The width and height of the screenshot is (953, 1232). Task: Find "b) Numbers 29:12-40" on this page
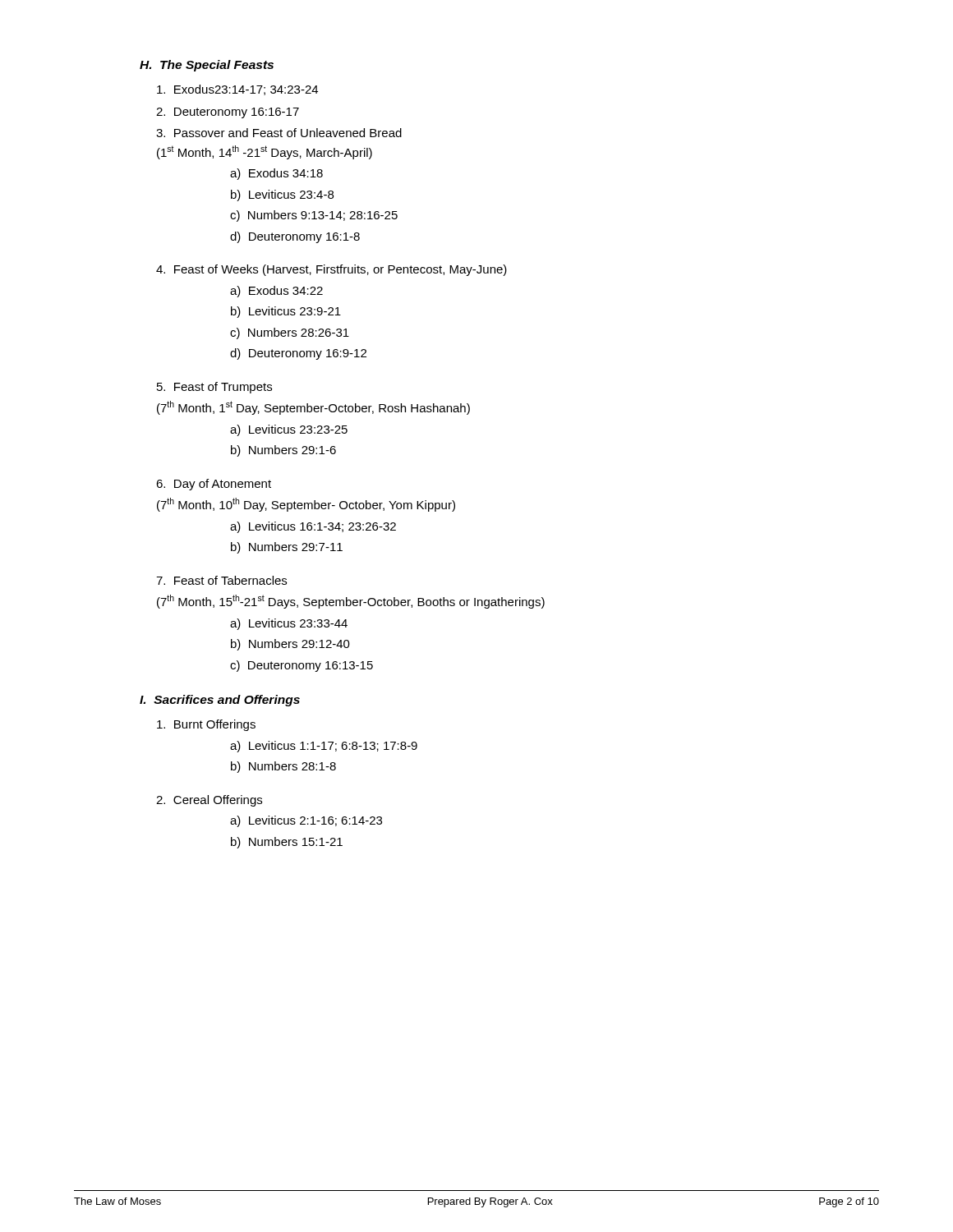[290, 644]
